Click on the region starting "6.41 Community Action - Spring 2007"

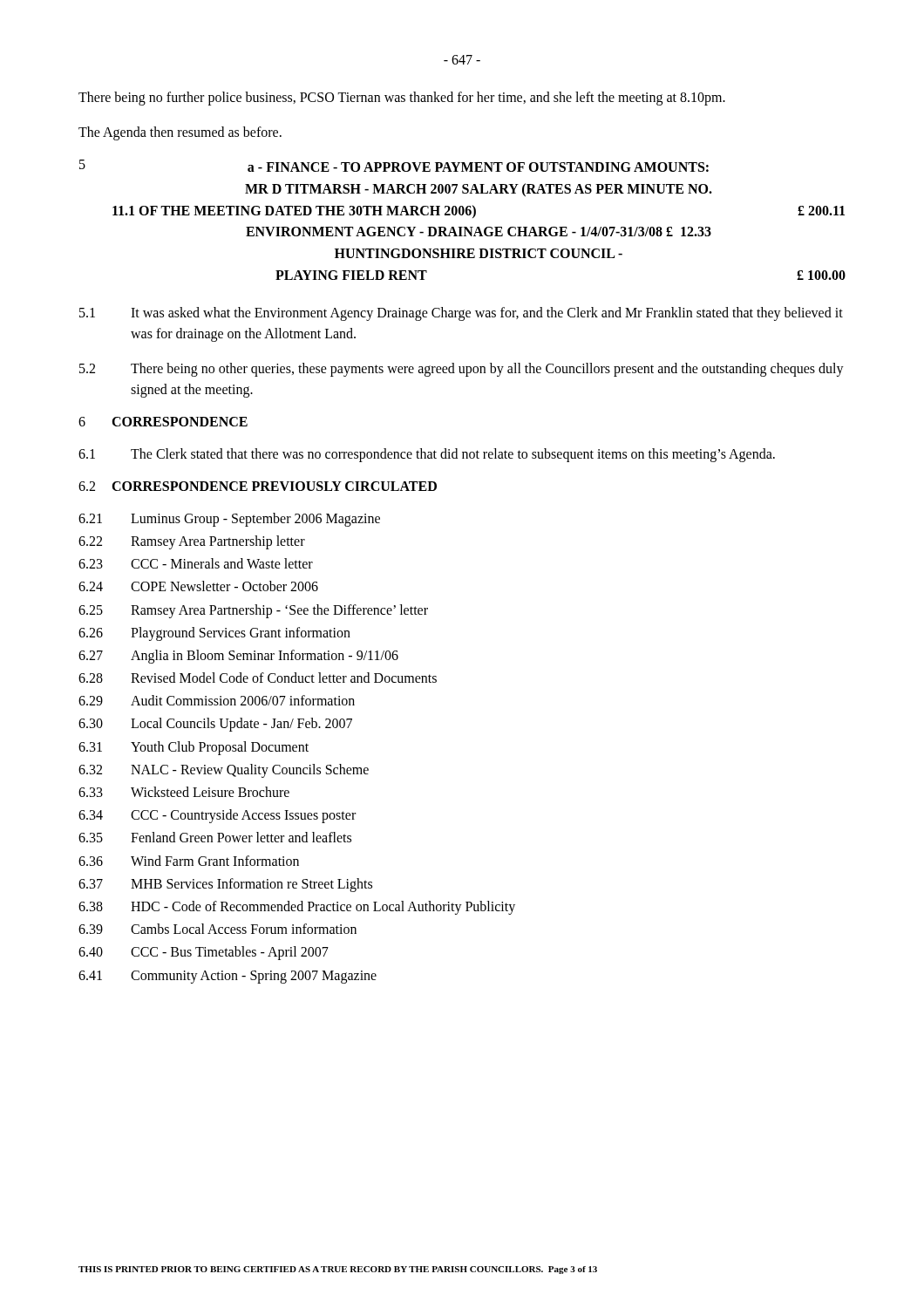[228, 977]
